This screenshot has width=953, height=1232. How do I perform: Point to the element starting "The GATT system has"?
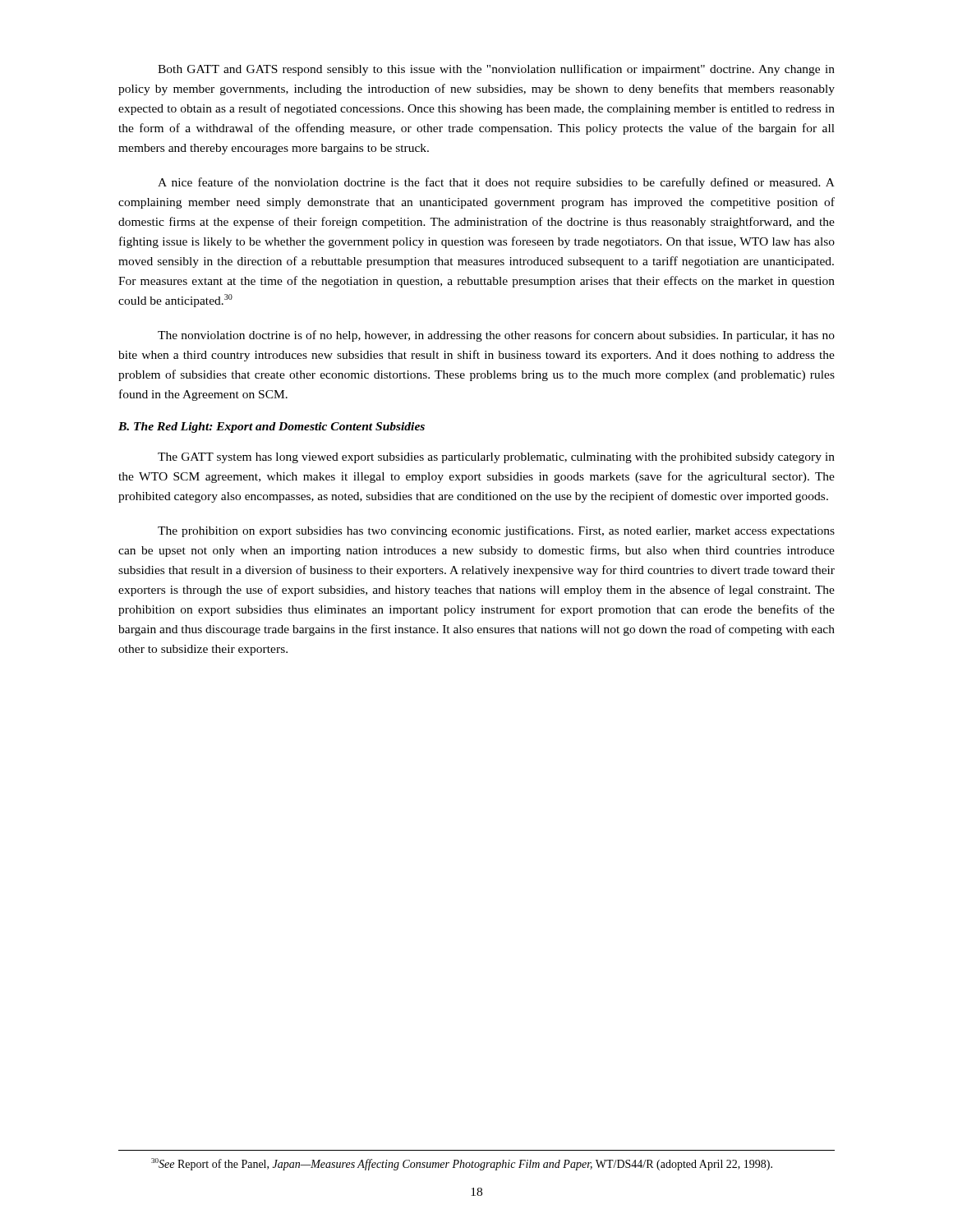coord(476,477)
